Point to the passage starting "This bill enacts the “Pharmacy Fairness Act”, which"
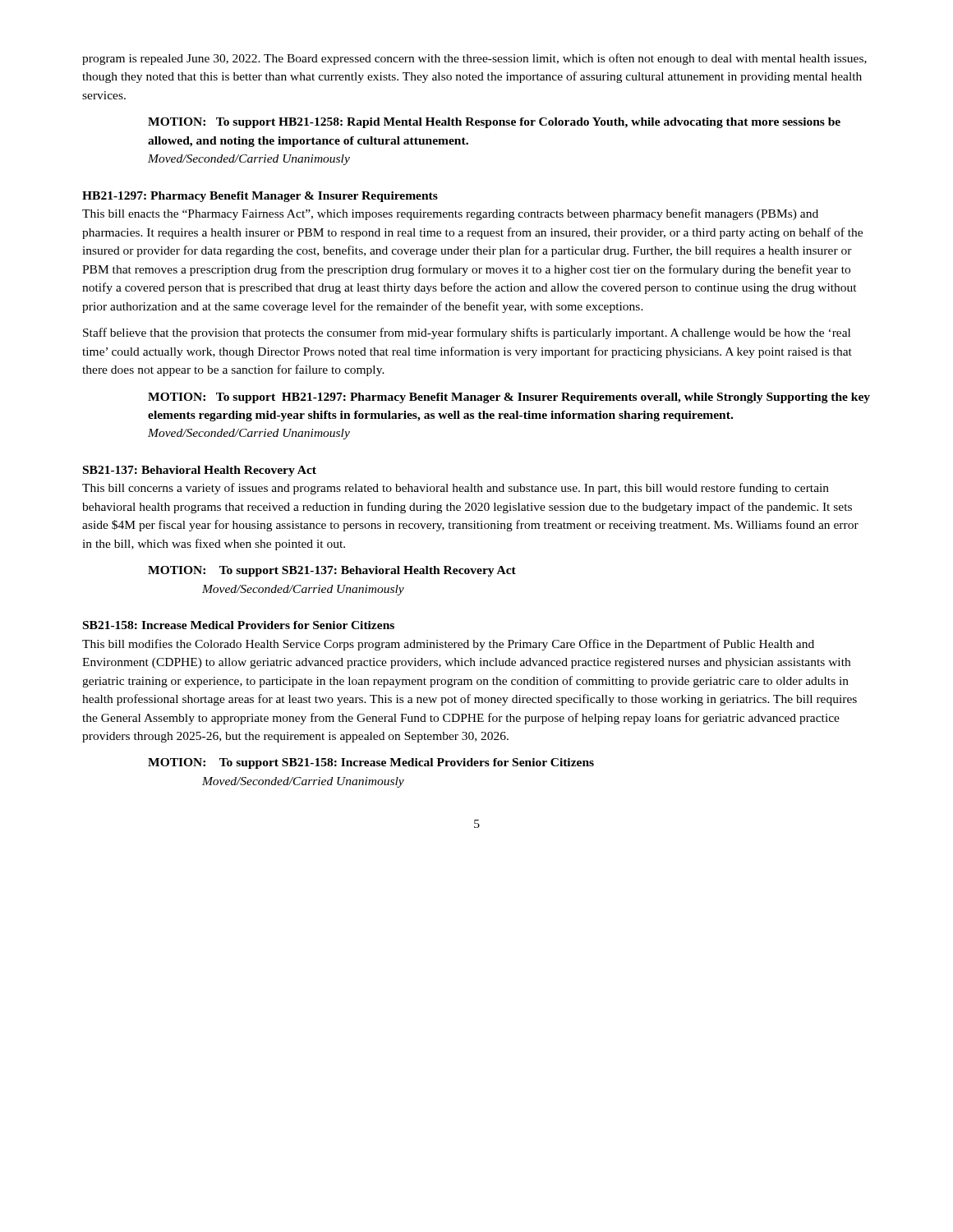The height and width of the screenshot is (1232, 953). [x=476, y=260]
